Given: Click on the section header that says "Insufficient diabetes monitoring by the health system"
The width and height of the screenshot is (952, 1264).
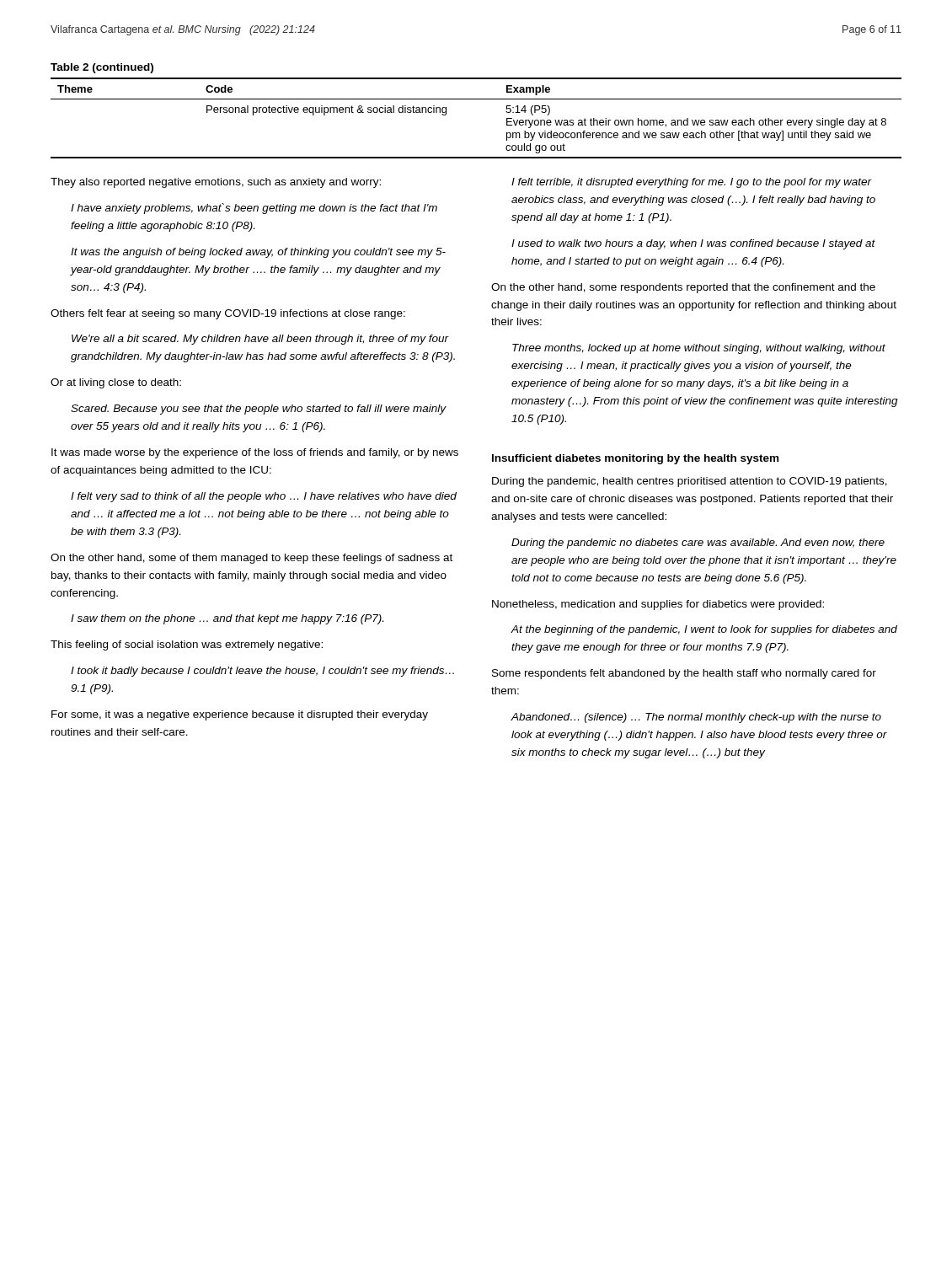Looking at the screenshot, I should [635, 458].
